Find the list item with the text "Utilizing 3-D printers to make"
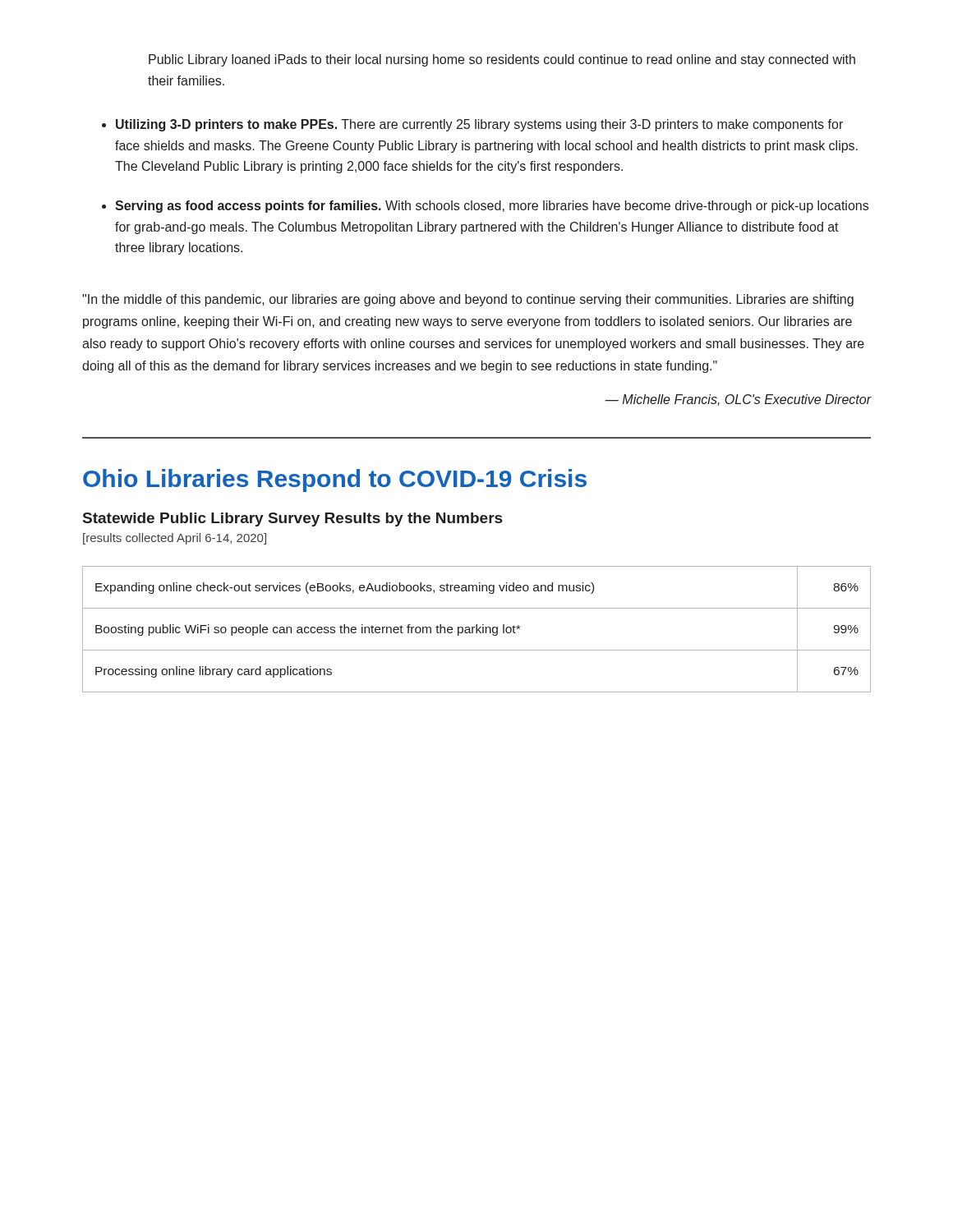953x1232 pixels. pyautogui.click(x=493, y=146)
